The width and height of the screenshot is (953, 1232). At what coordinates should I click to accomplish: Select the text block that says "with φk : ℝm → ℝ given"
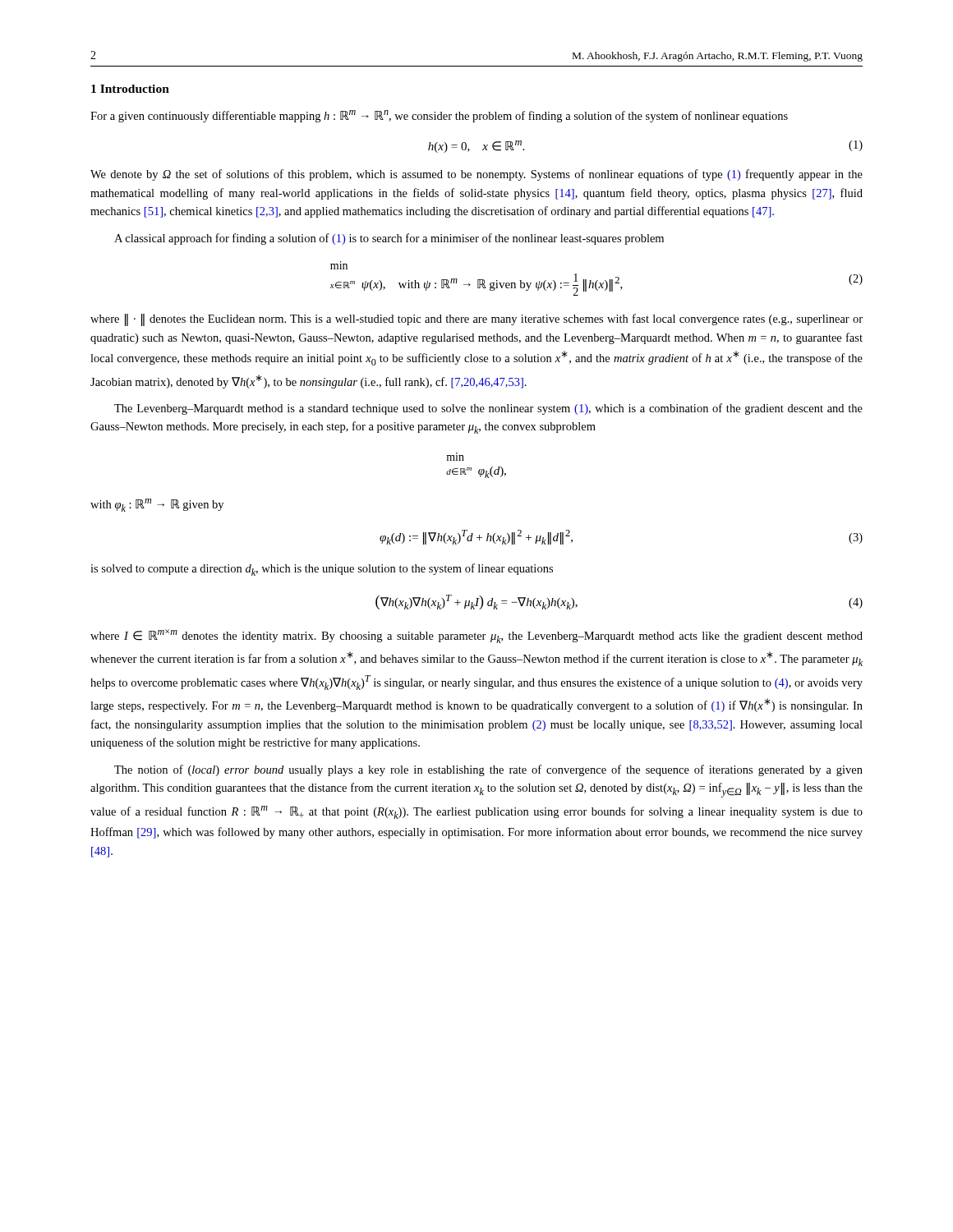click(x=157, y=504)
